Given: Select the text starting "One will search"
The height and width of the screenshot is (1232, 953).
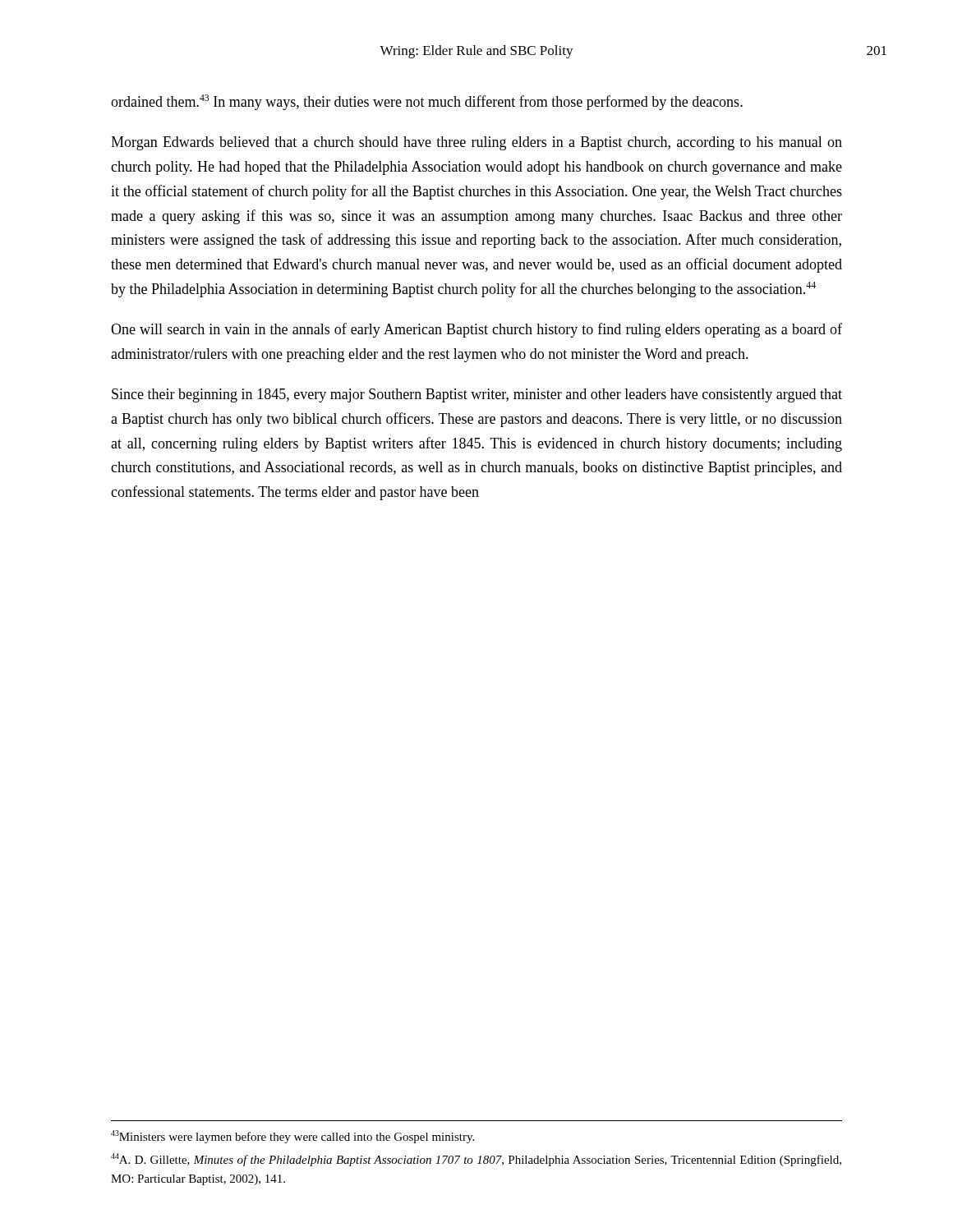Looking at the screenshot, I should 476,342.
